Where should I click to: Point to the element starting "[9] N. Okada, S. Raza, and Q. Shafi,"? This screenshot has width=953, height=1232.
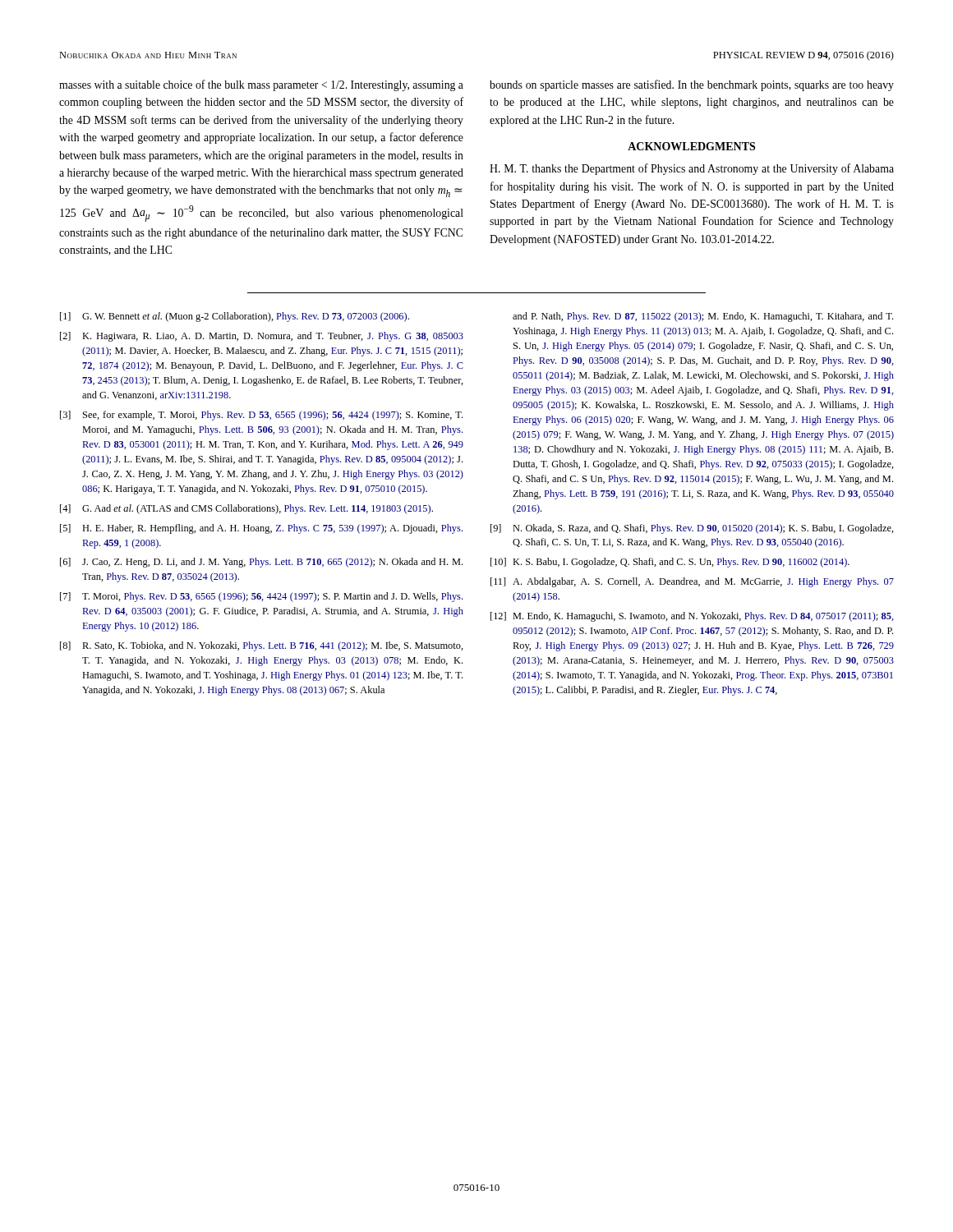click(692, 536)
